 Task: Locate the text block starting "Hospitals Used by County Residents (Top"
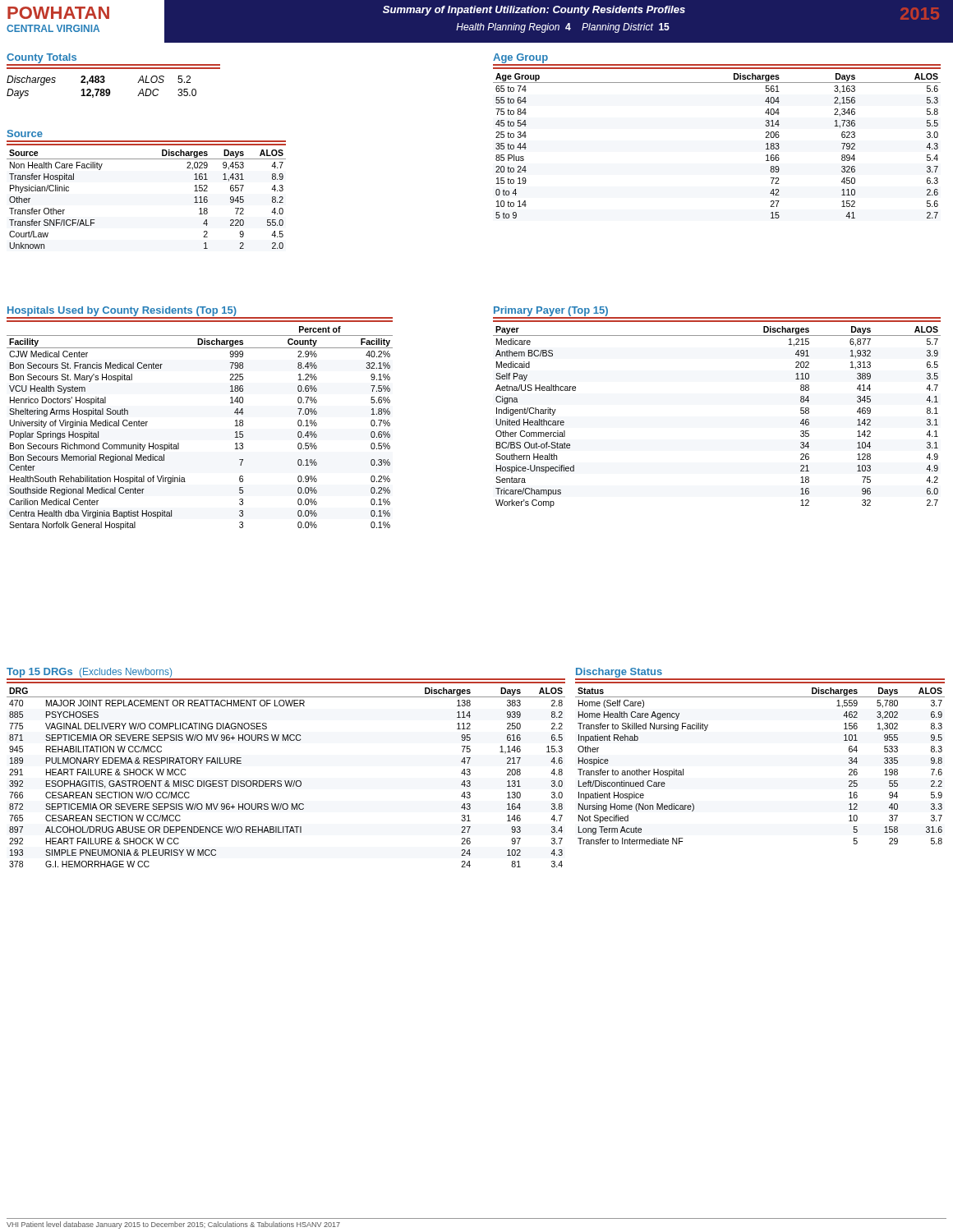(122, 310)
